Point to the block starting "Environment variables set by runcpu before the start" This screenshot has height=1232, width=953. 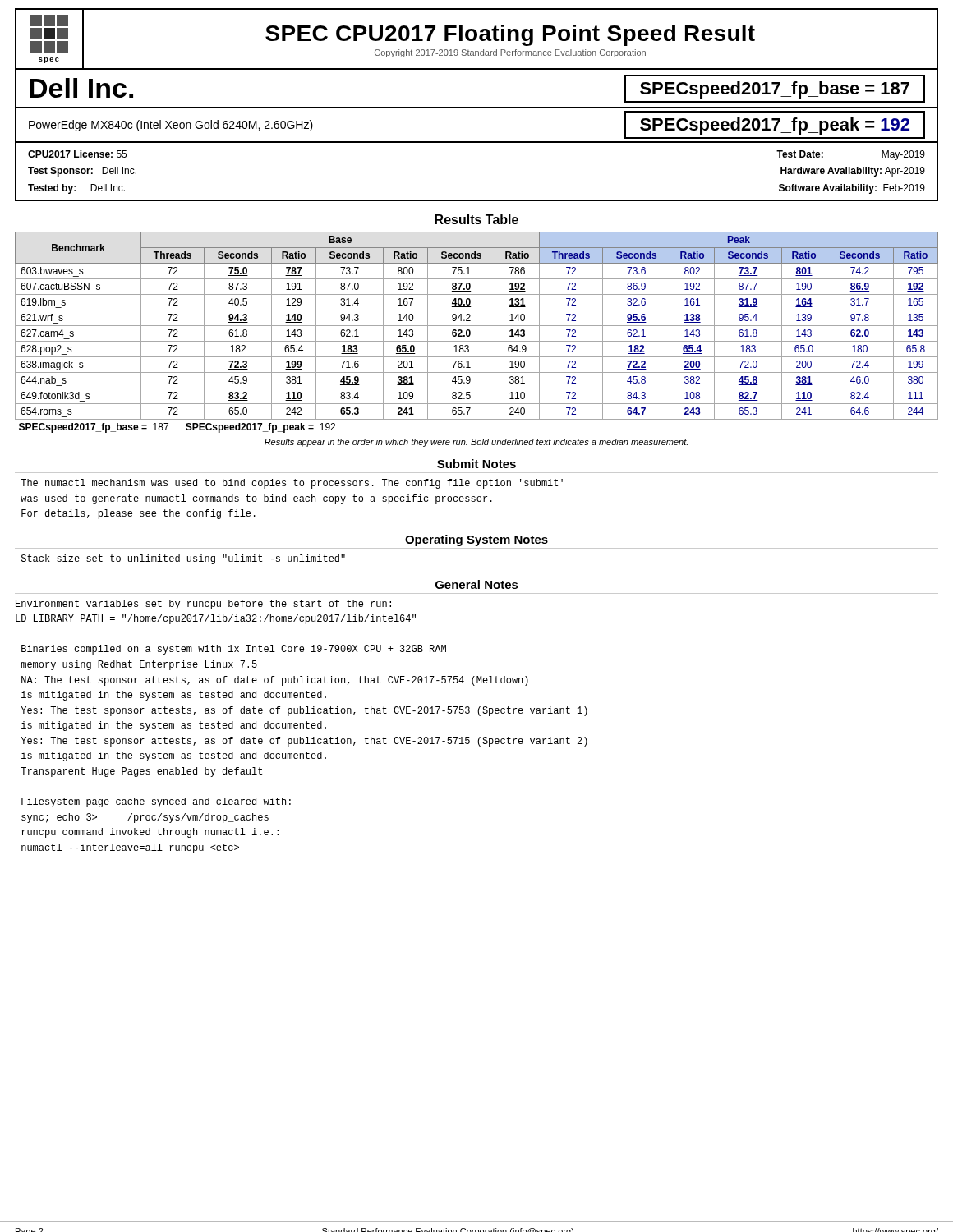pyautogui.click(x=302, y=726)
